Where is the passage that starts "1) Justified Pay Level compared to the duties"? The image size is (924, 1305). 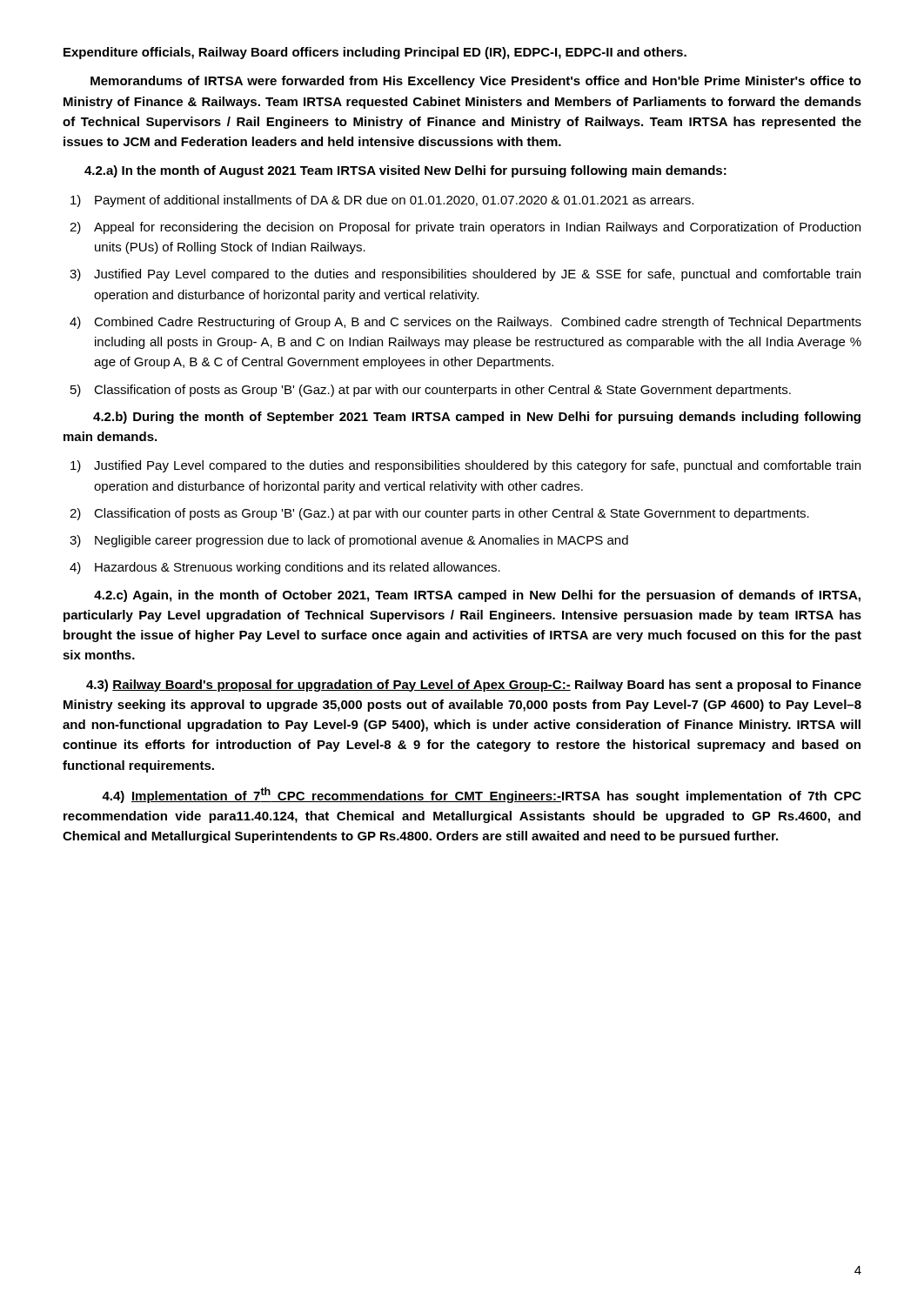tap(462, 475)
